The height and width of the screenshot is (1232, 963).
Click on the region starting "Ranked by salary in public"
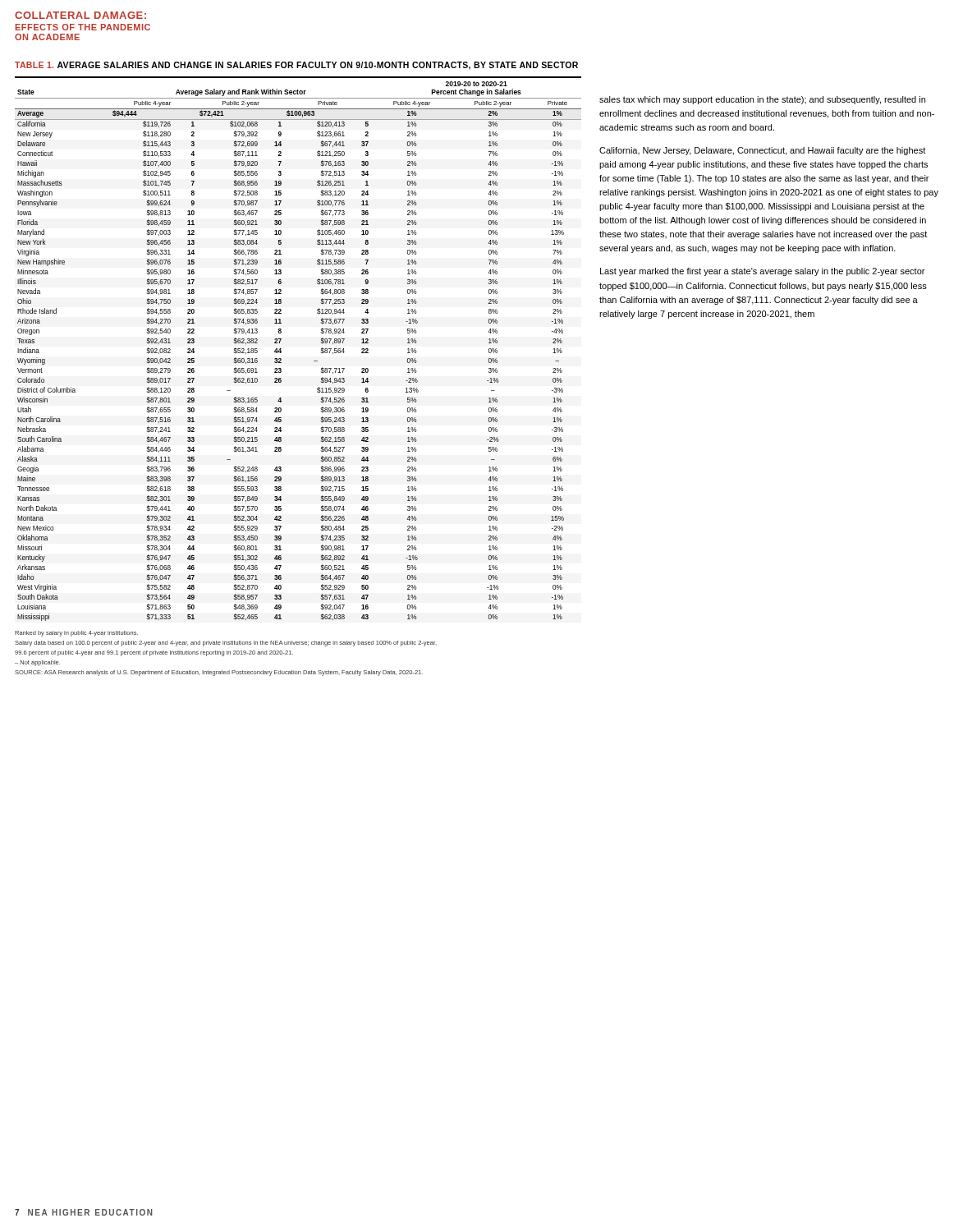coord(298,653)
